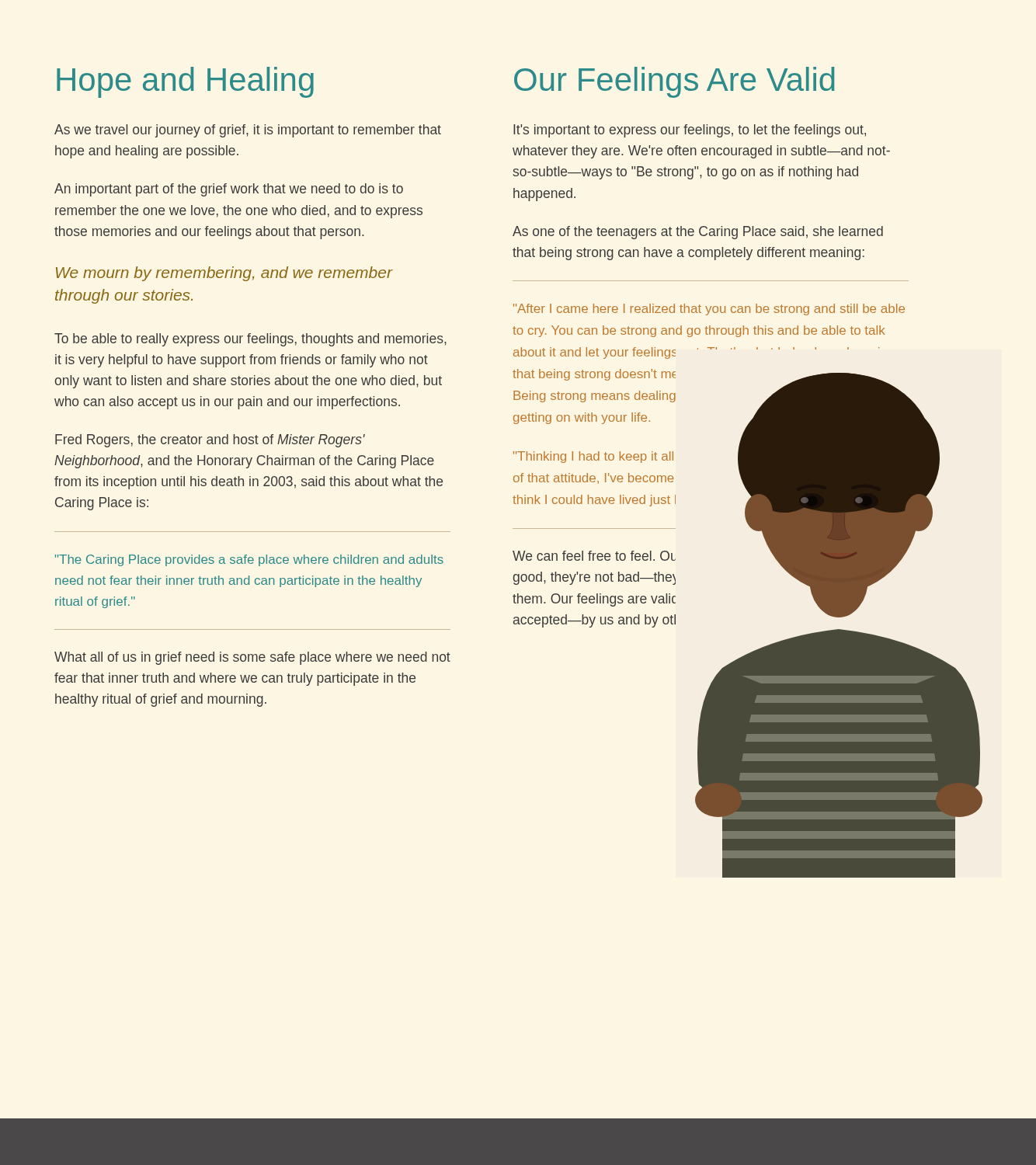Click on the text block that says ""The Caring Place provides"

(x=252, y=580)
